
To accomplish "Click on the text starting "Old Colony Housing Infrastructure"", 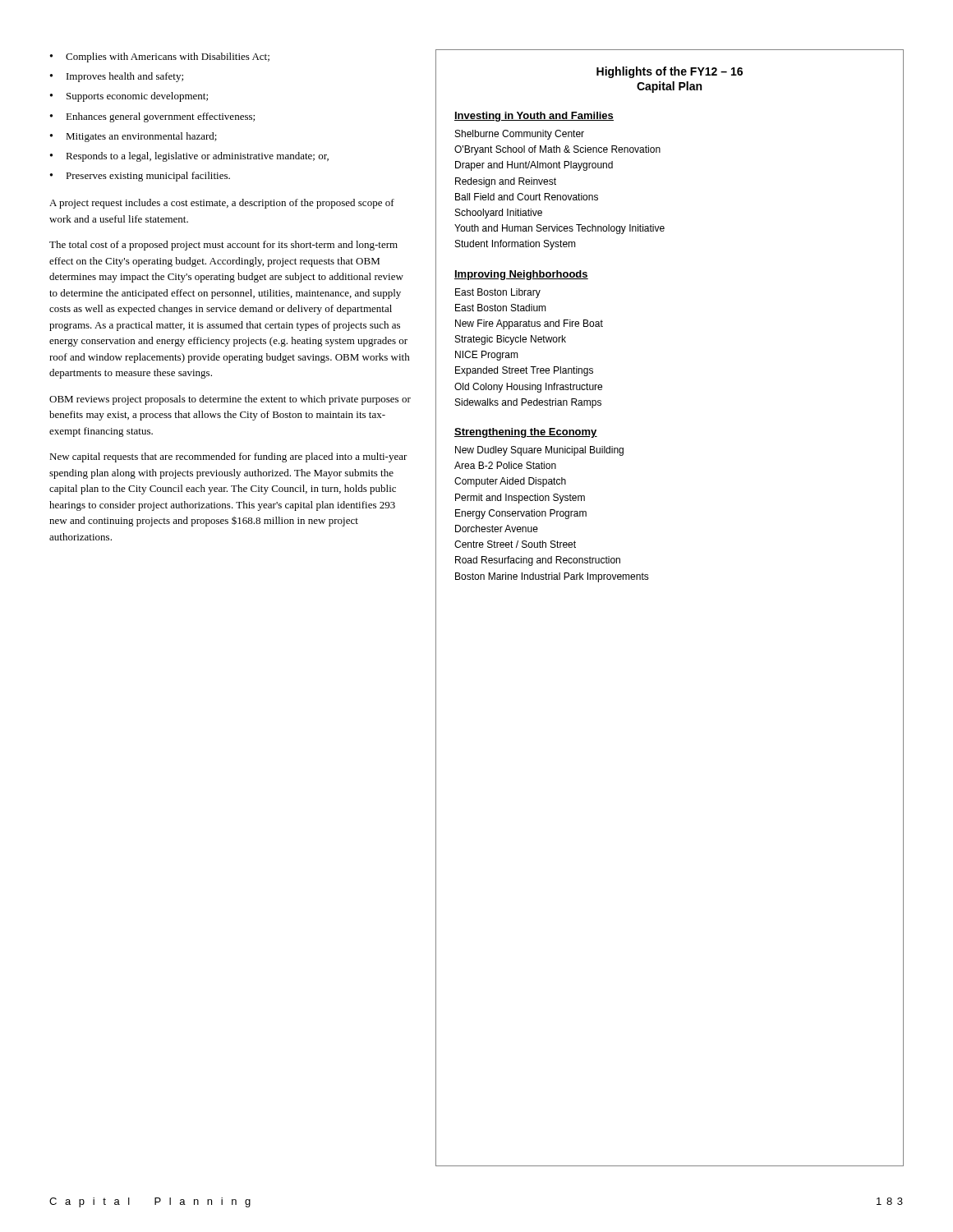I will coord(529,387).
